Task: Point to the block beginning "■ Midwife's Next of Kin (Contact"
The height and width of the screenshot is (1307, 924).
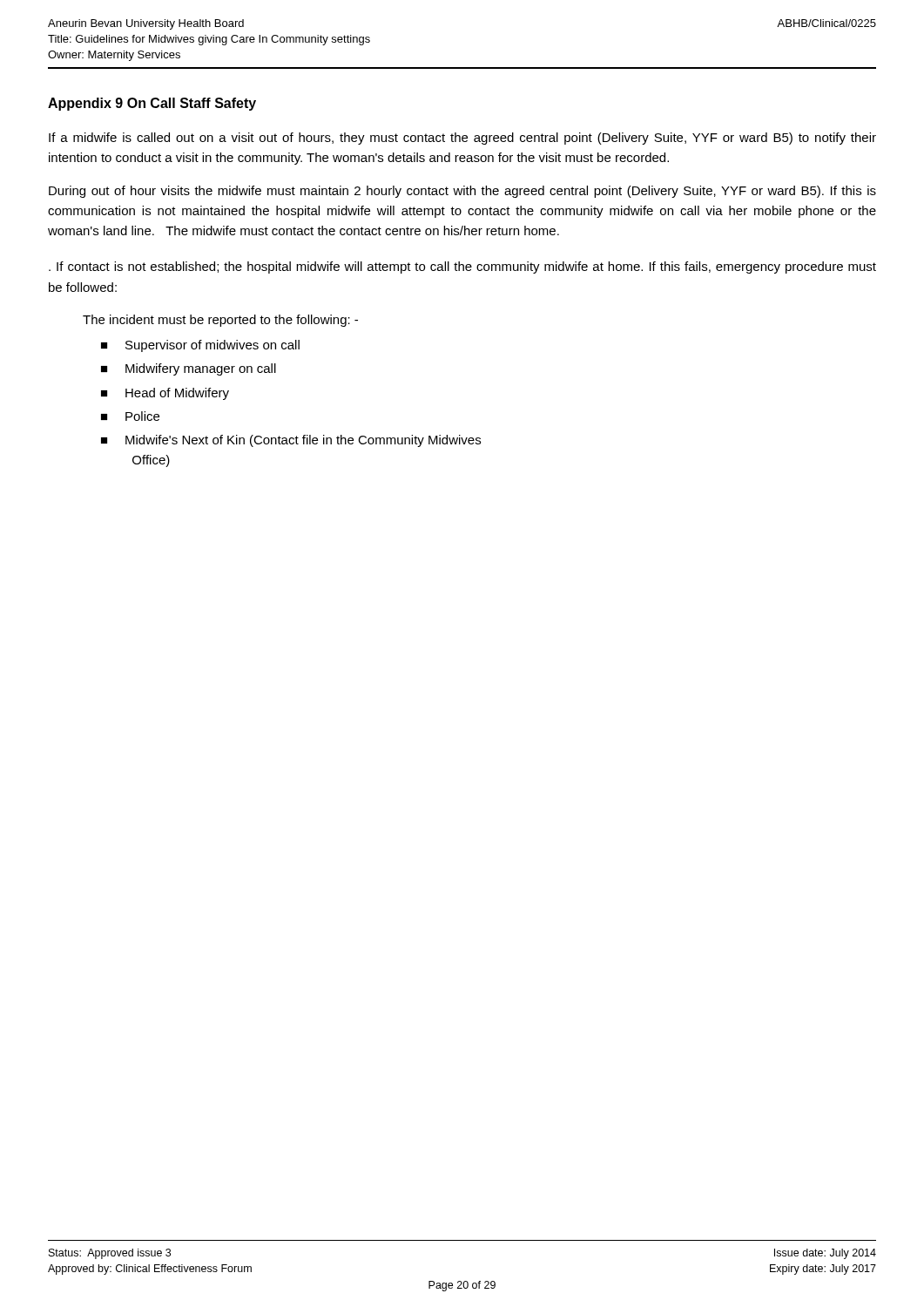Action: click(x=488, y=450)
